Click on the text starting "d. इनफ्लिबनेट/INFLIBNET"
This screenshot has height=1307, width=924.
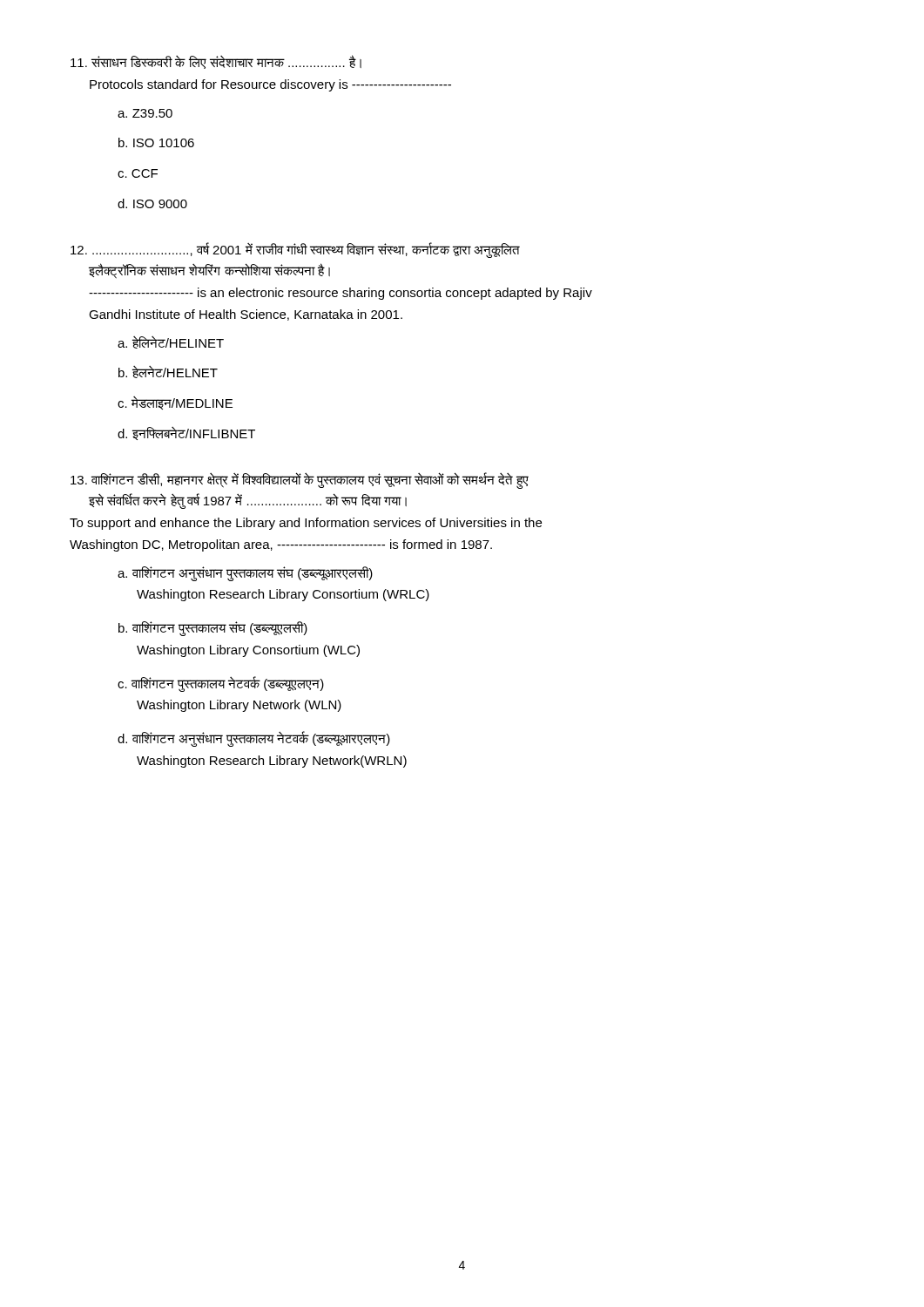[187, 433]
